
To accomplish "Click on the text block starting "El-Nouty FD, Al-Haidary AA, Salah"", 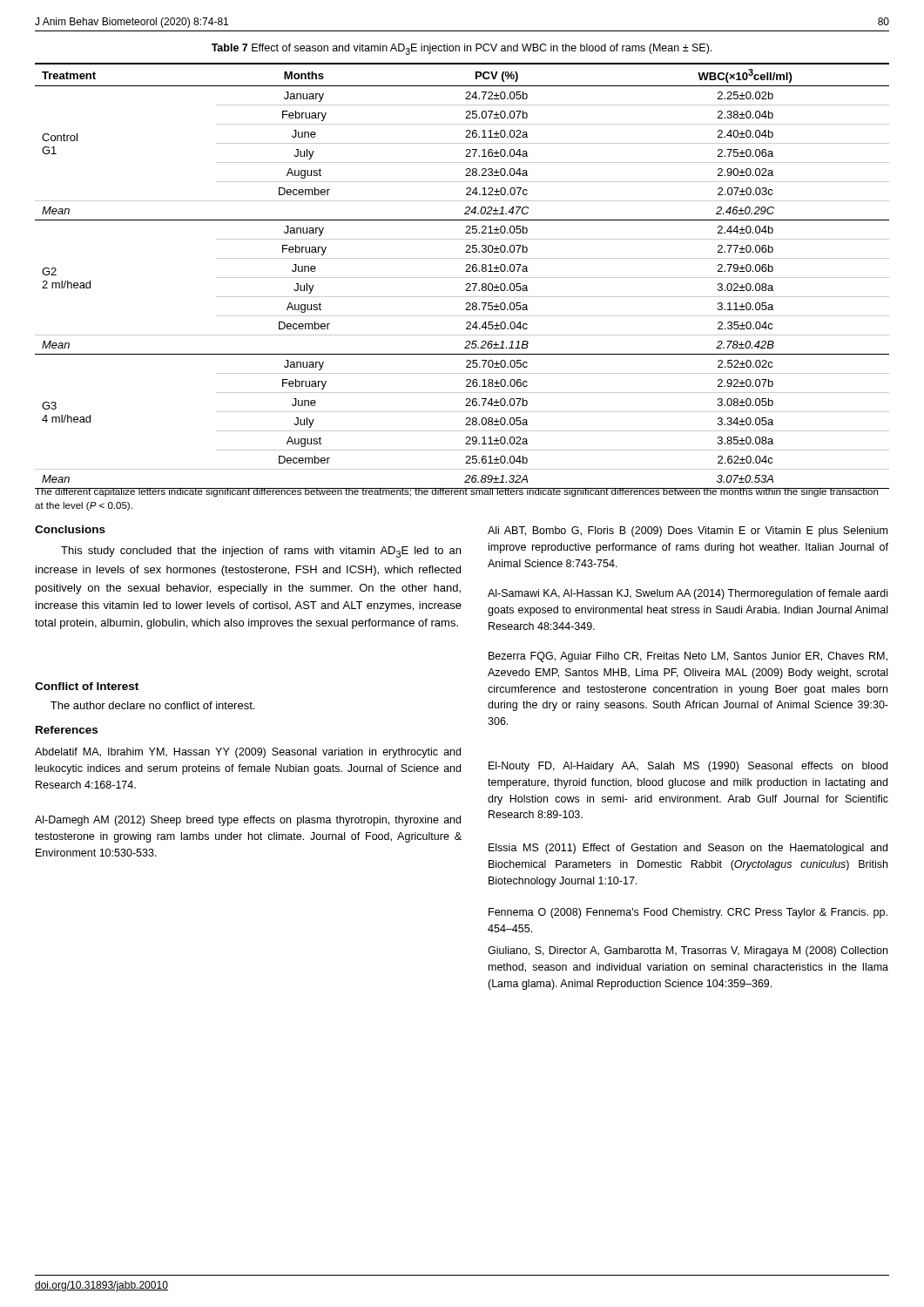I will pos(688,790).
